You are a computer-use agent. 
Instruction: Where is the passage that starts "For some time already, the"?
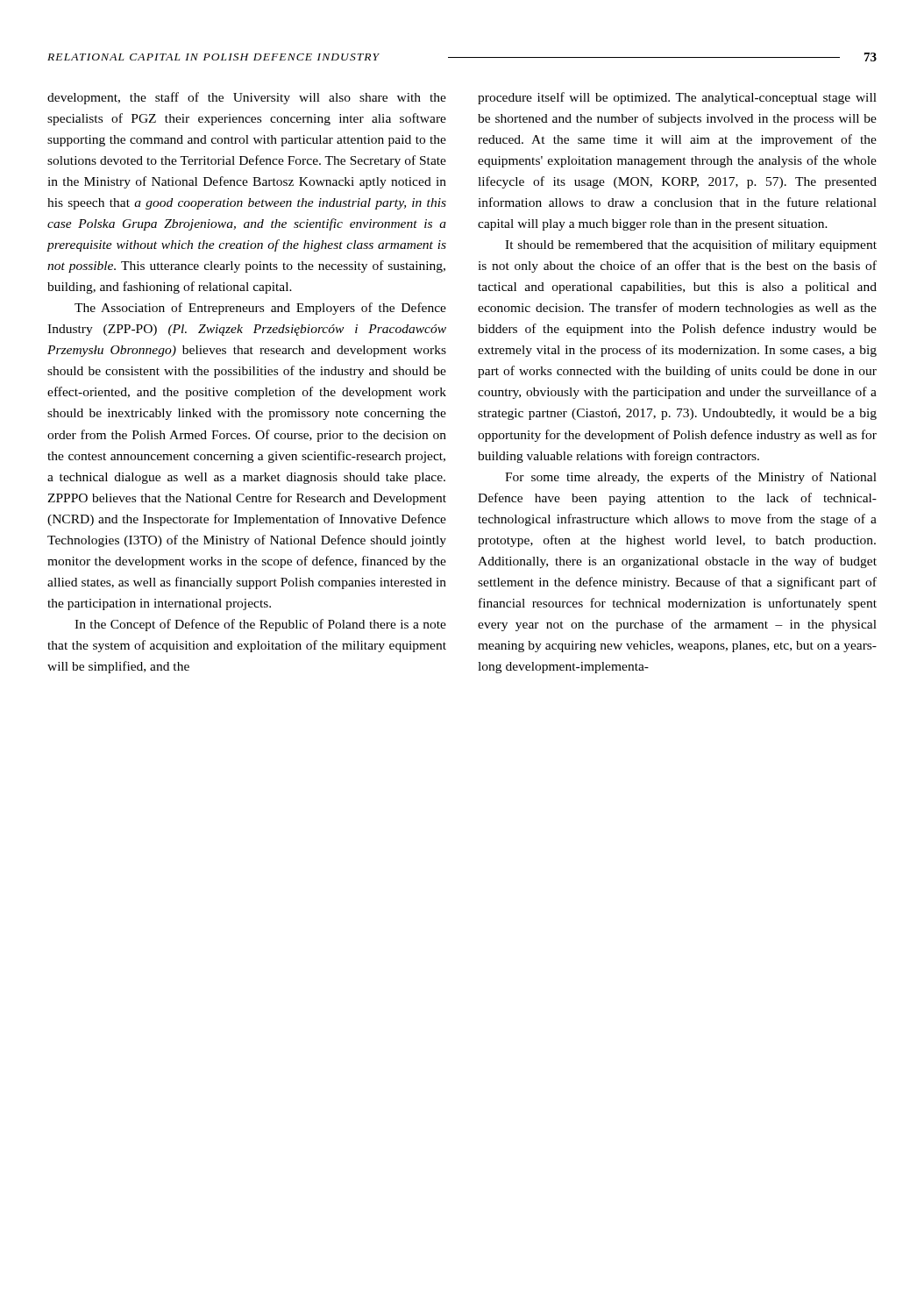coord(677,571)
